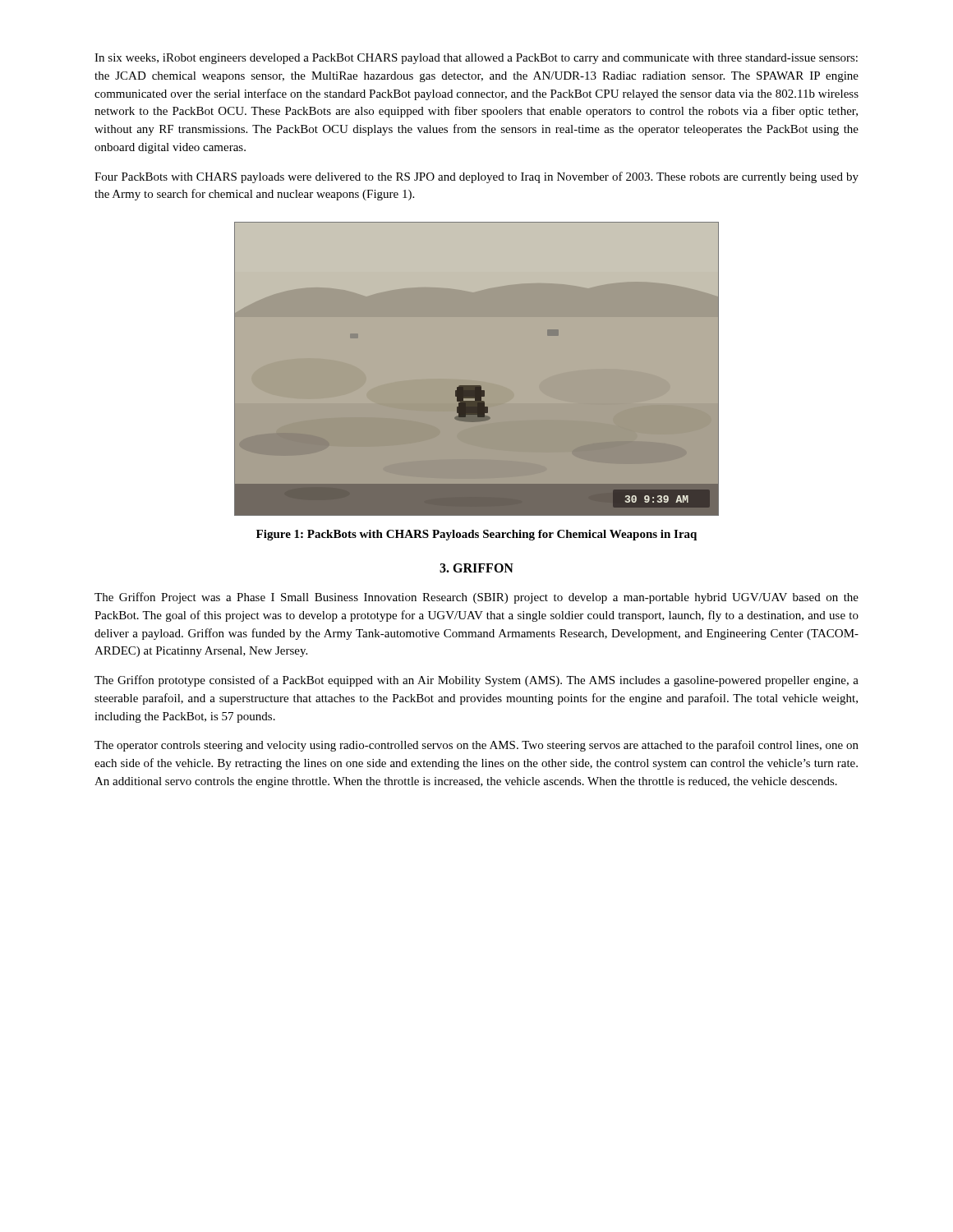Locate the text block that reads "The Griffon prototype consisted of a PackBot equipped"
This screenshot has width=953, height=1232.
pos(476,698)
